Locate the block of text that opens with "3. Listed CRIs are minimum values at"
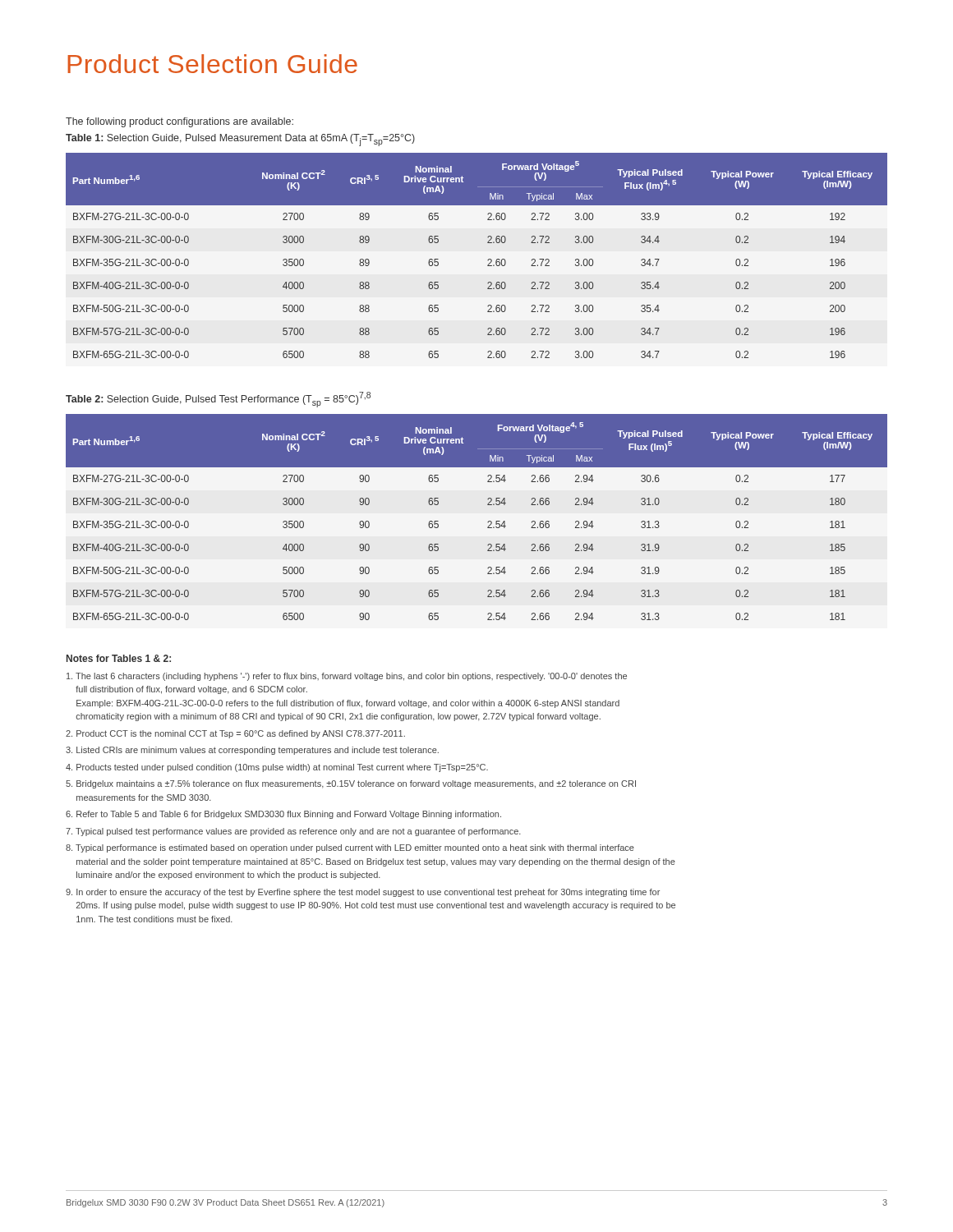The width and height of the screenshot is (953, 1232). click(253, 750)
